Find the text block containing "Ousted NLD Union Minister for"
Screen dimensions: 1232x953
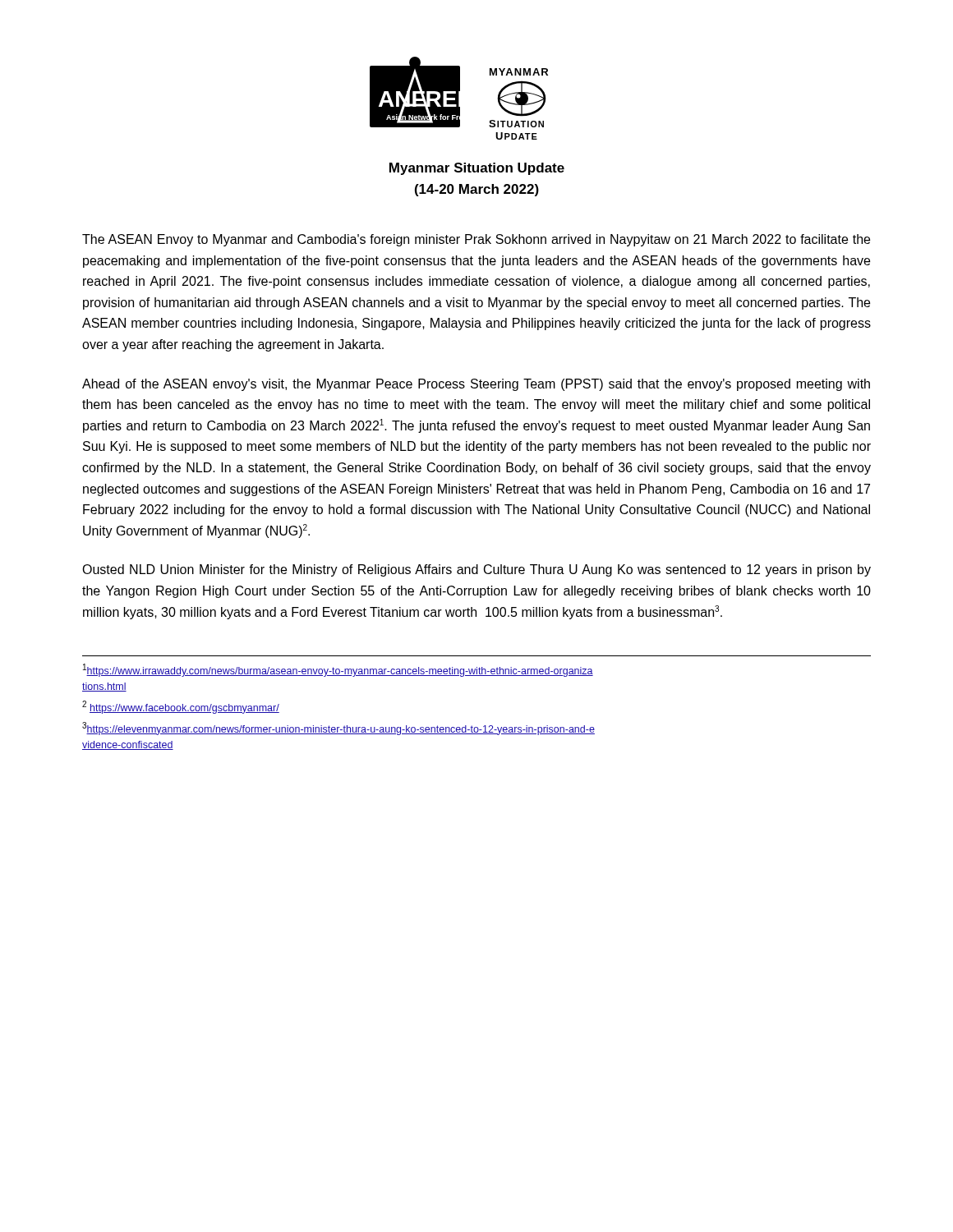click(x=476, y=591)
